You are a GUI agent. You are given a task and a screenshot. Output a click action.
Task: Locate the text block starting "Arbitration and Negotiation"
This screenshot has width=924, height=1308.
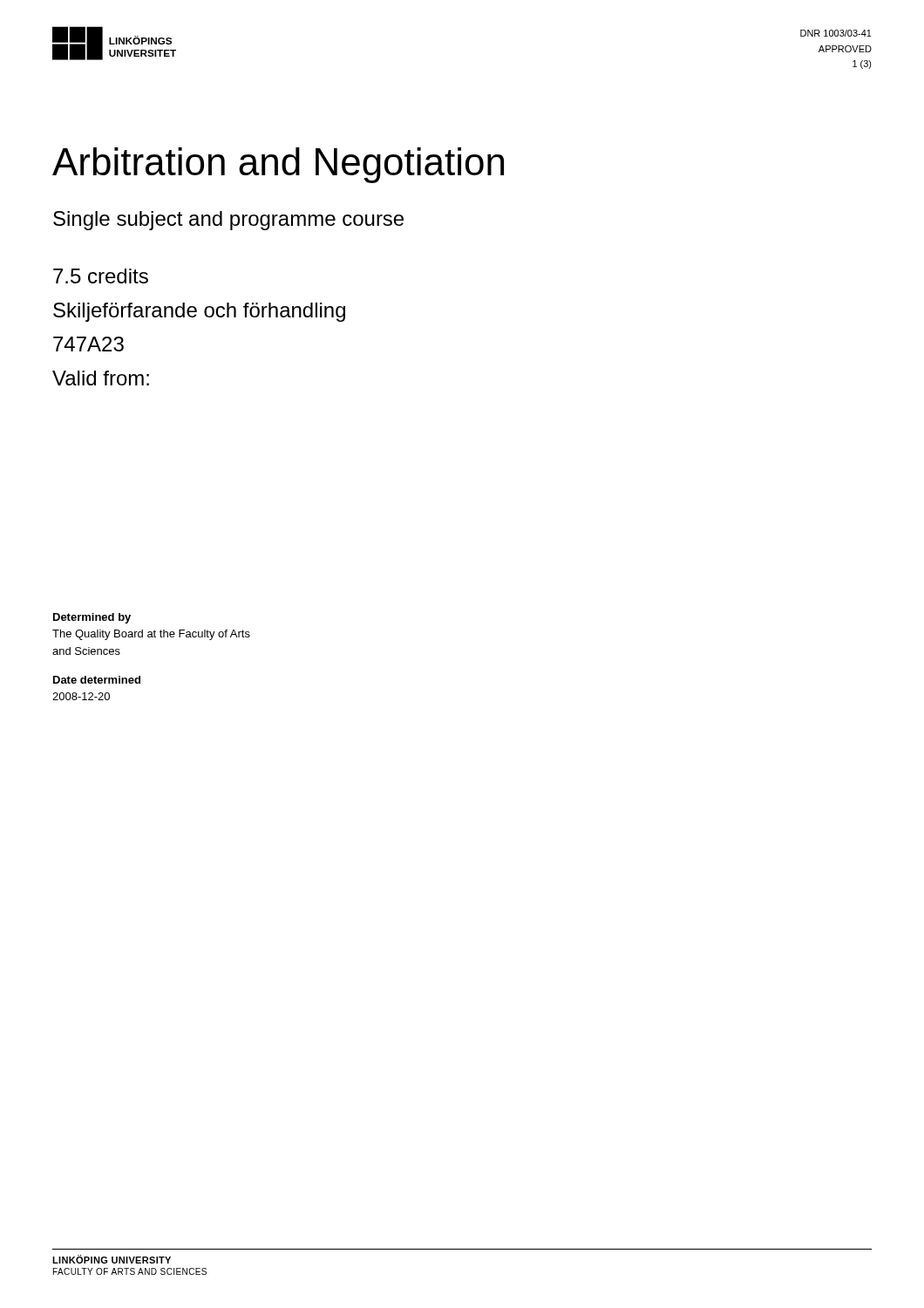[x=279, y=162]
